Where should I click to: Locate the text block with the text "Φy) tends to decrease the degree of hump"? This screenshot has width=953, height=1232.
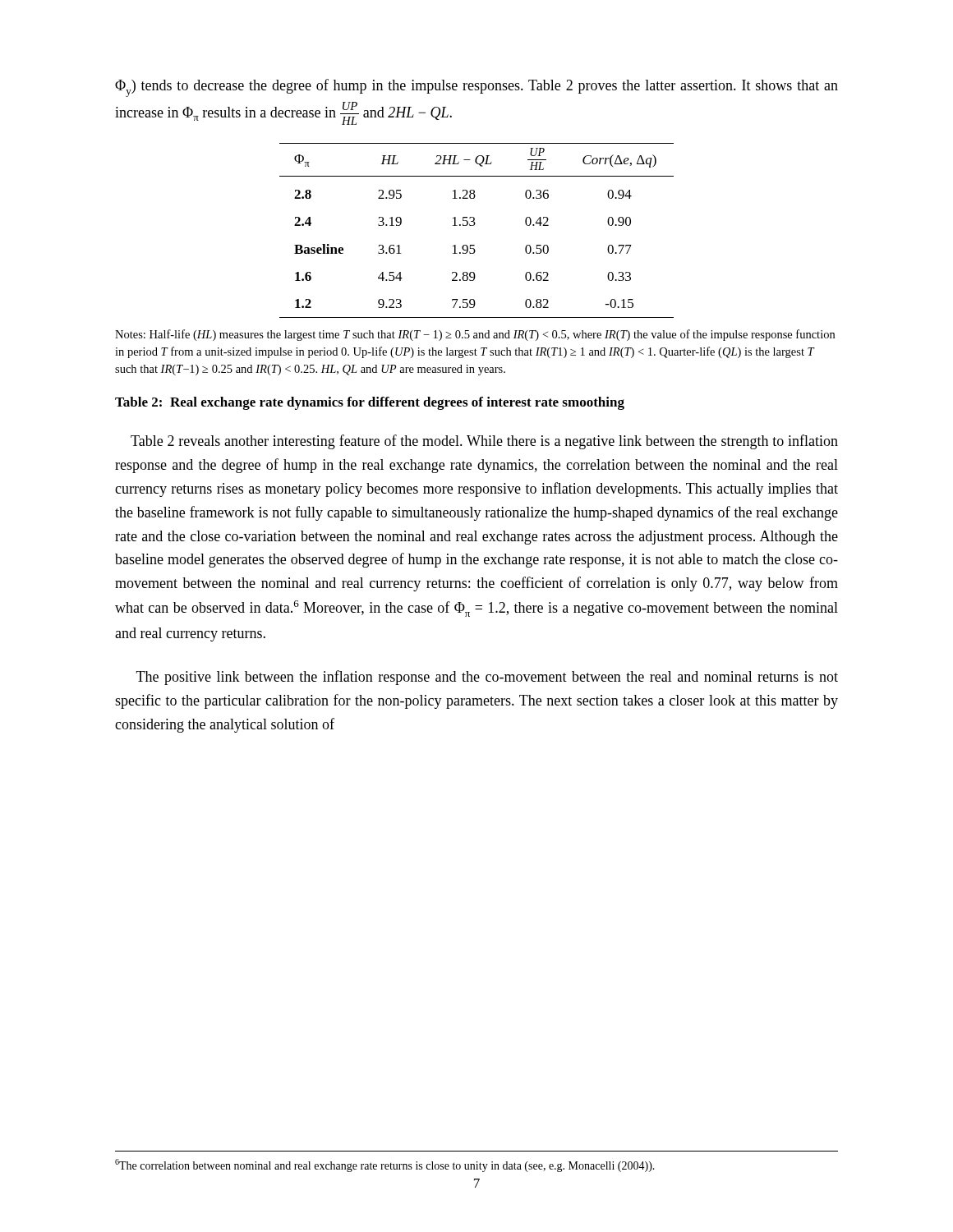tap(476, 103)
